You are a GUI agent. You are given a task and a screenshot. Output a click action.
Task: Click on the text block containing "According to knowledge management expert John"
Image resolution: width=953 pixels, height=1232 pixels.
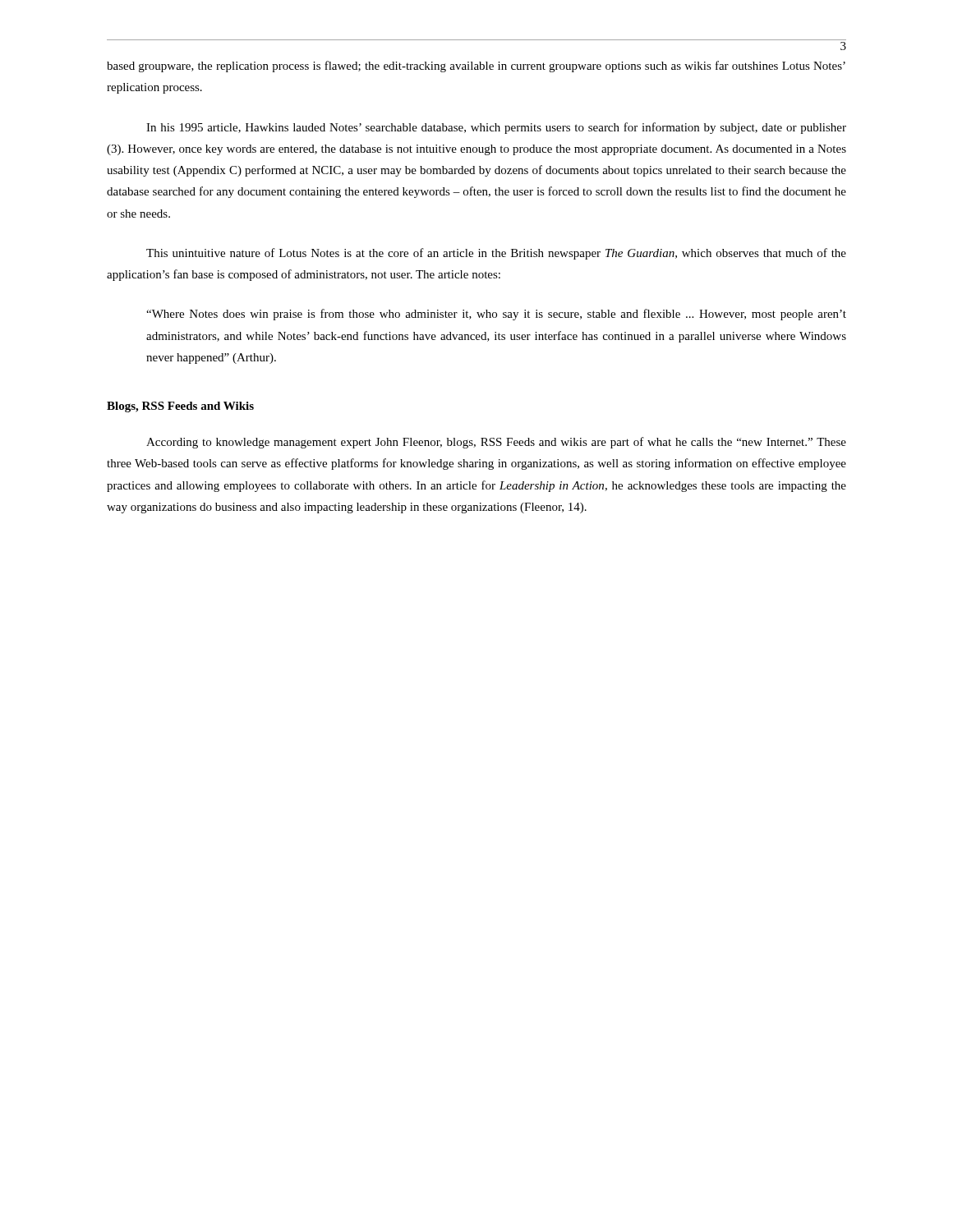(476, 474)
